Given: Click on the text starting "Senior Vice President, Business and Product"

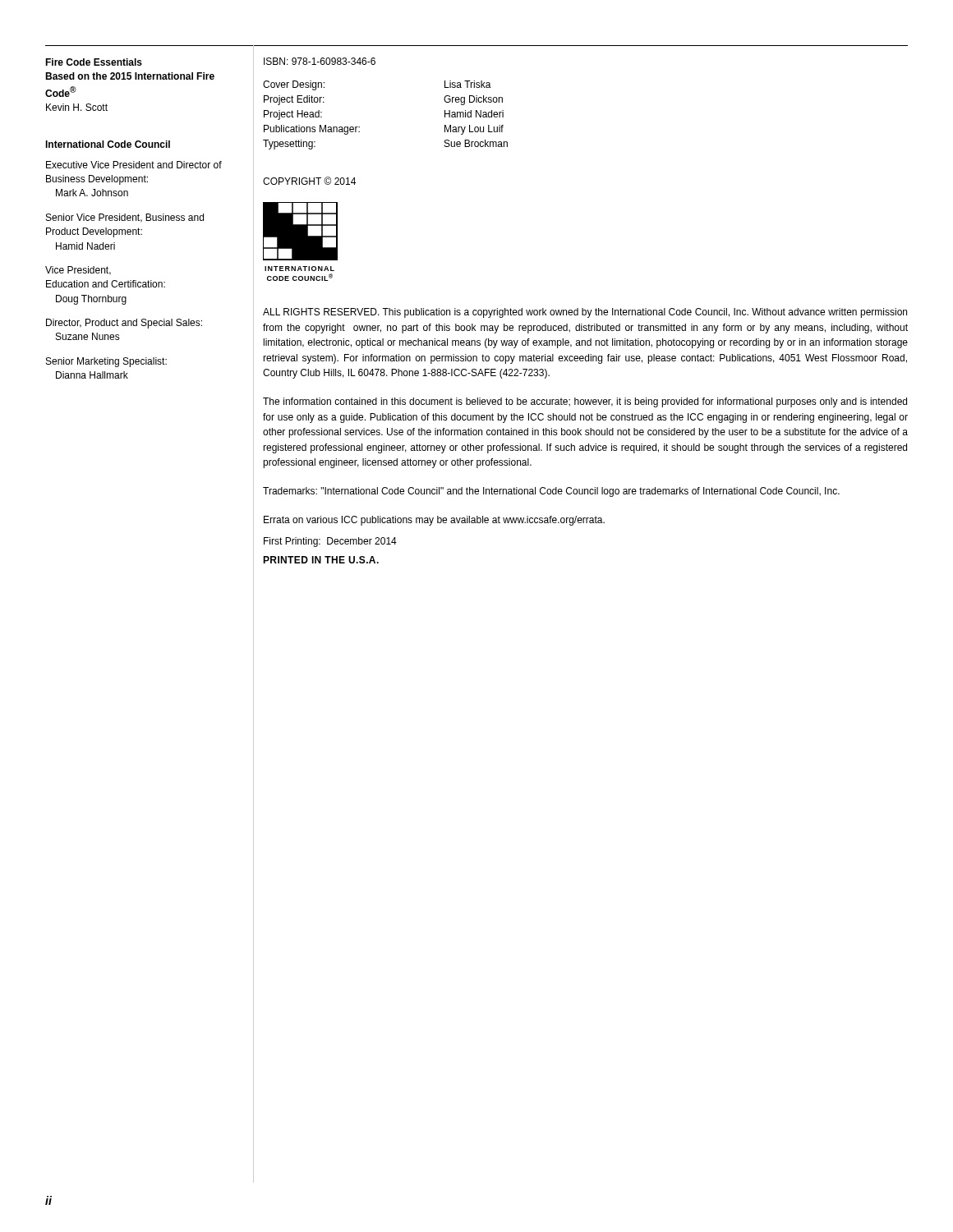Looking at the screenshot, I should [146, 233].
